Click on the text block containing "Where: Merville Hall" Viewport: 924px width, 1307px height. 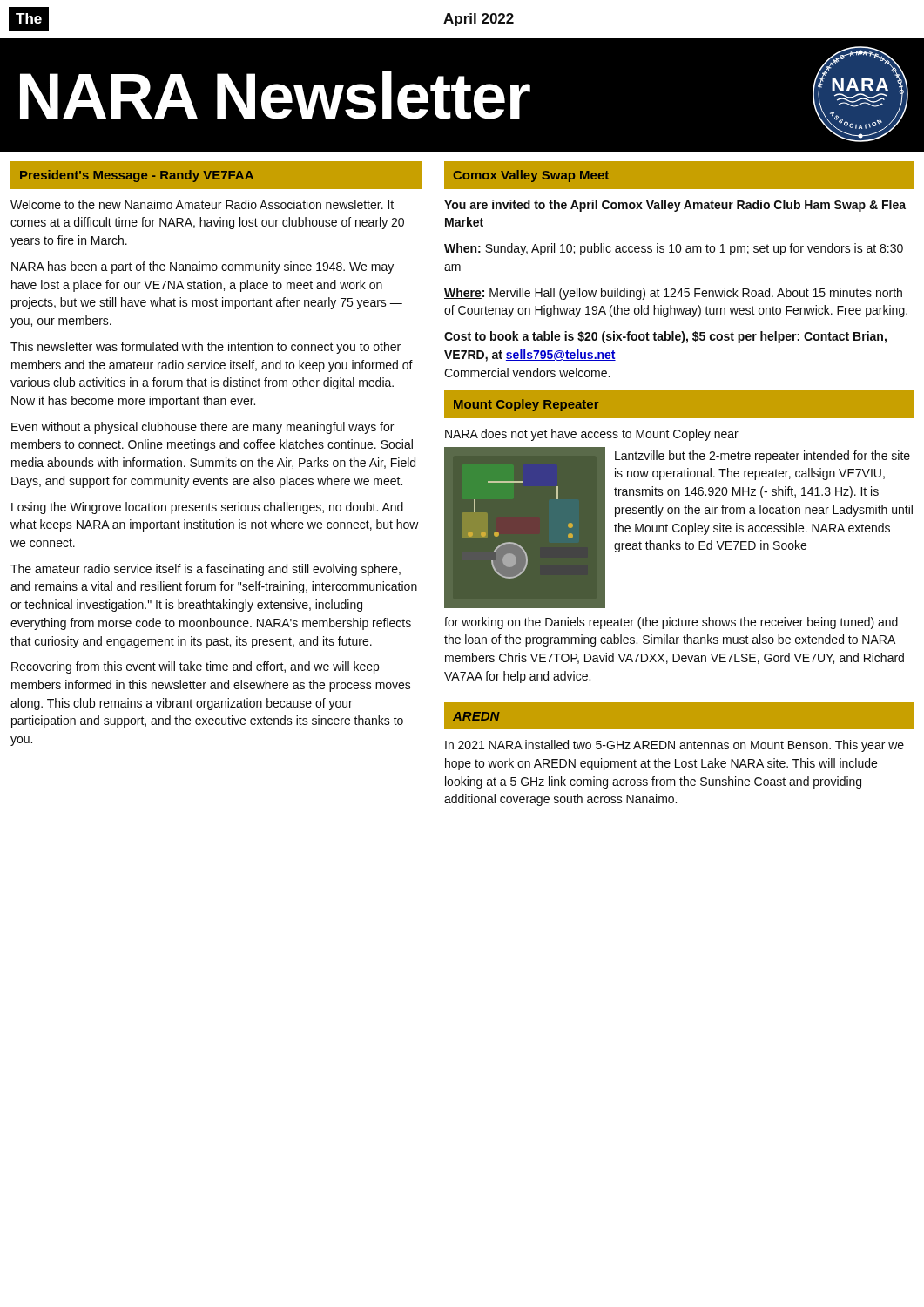tap(676, 301)
